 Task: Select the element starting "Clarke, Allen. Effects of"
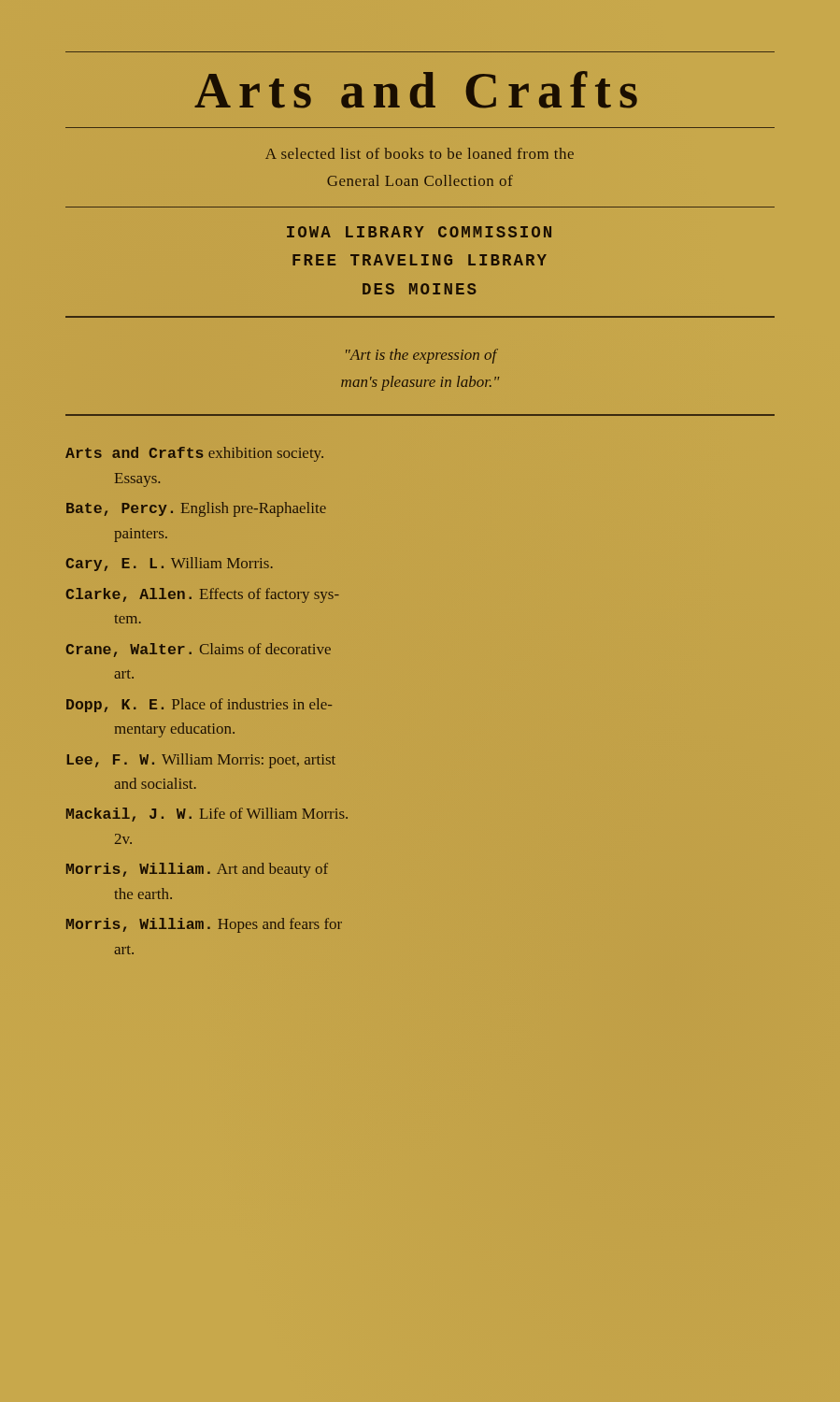[202, 595]
